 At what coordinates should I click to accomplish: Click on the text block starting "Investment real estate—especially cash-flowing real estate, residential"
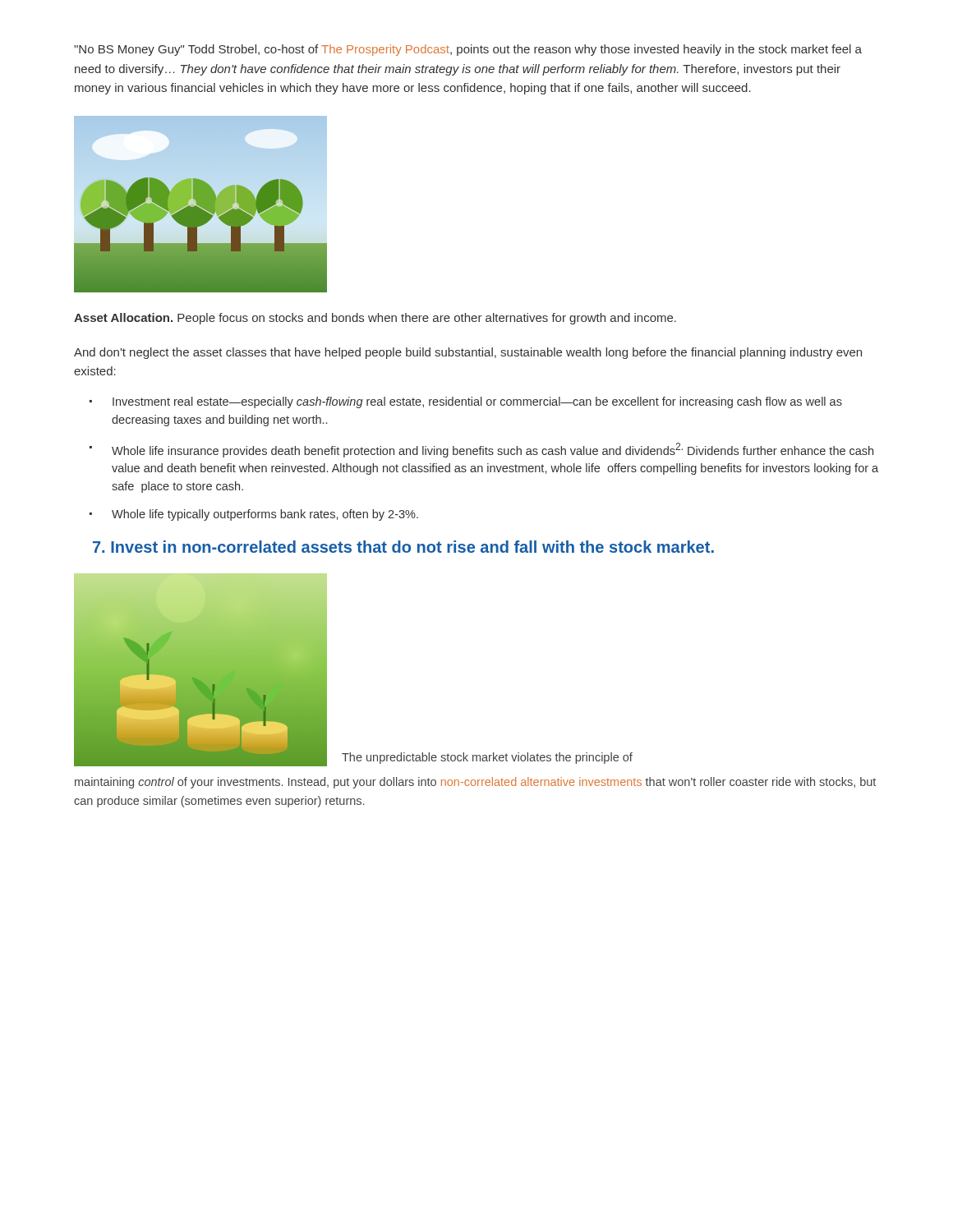477,411
